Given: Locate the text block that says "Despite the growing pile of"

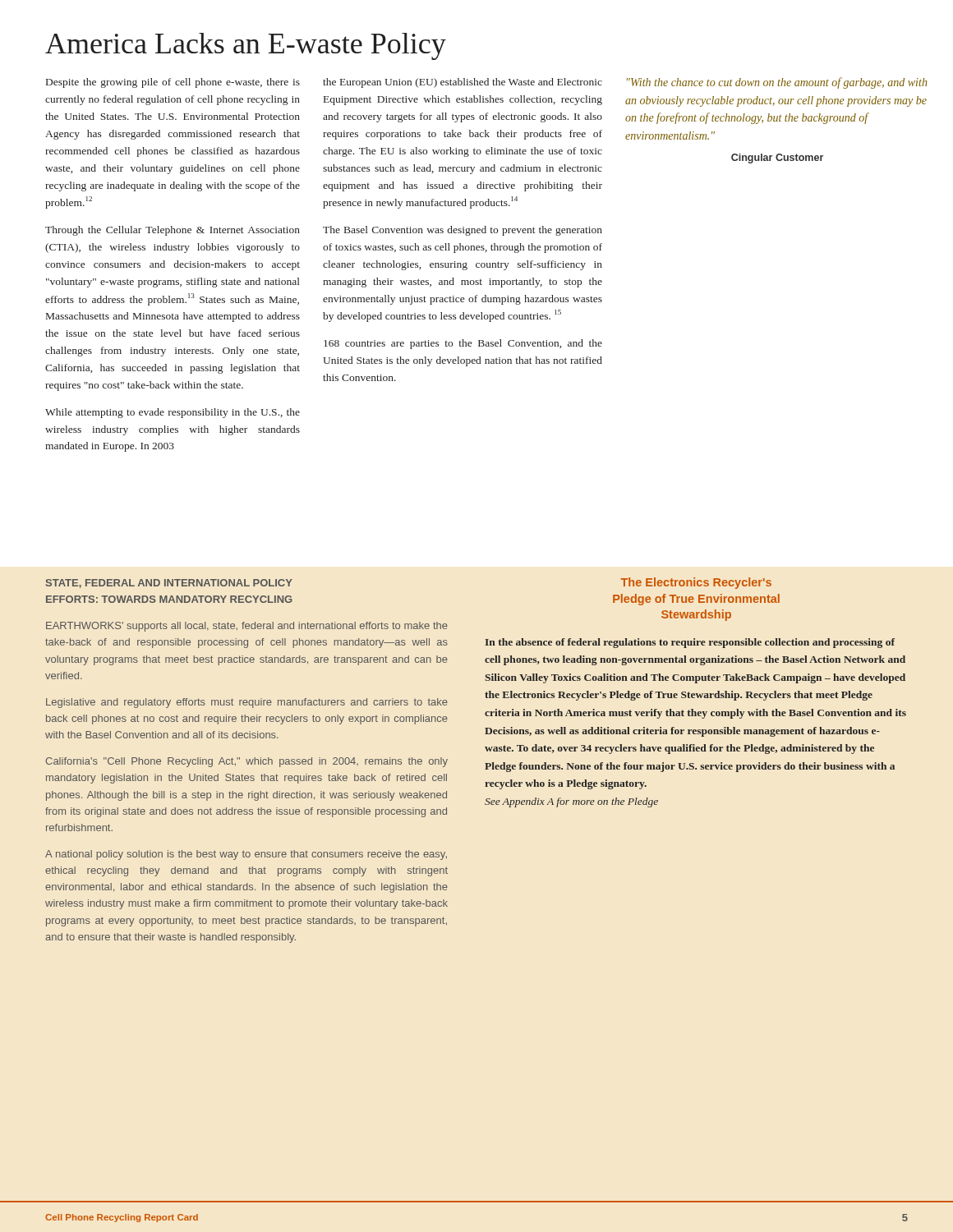Looking at the screenshot, I should (x=173, y=265).
